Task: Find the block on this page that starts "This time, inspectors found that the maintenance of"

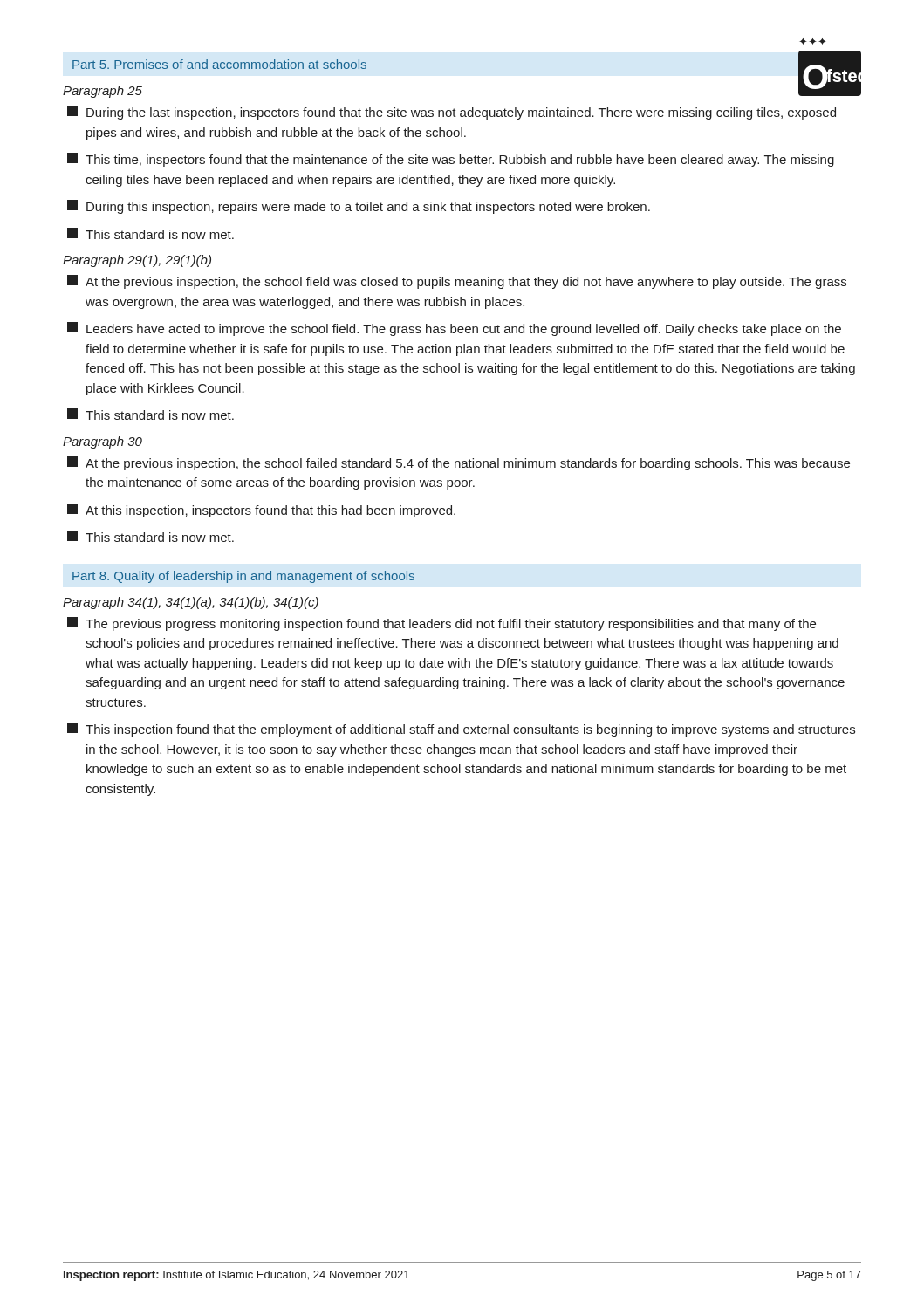Action: (x=464, y=170)
